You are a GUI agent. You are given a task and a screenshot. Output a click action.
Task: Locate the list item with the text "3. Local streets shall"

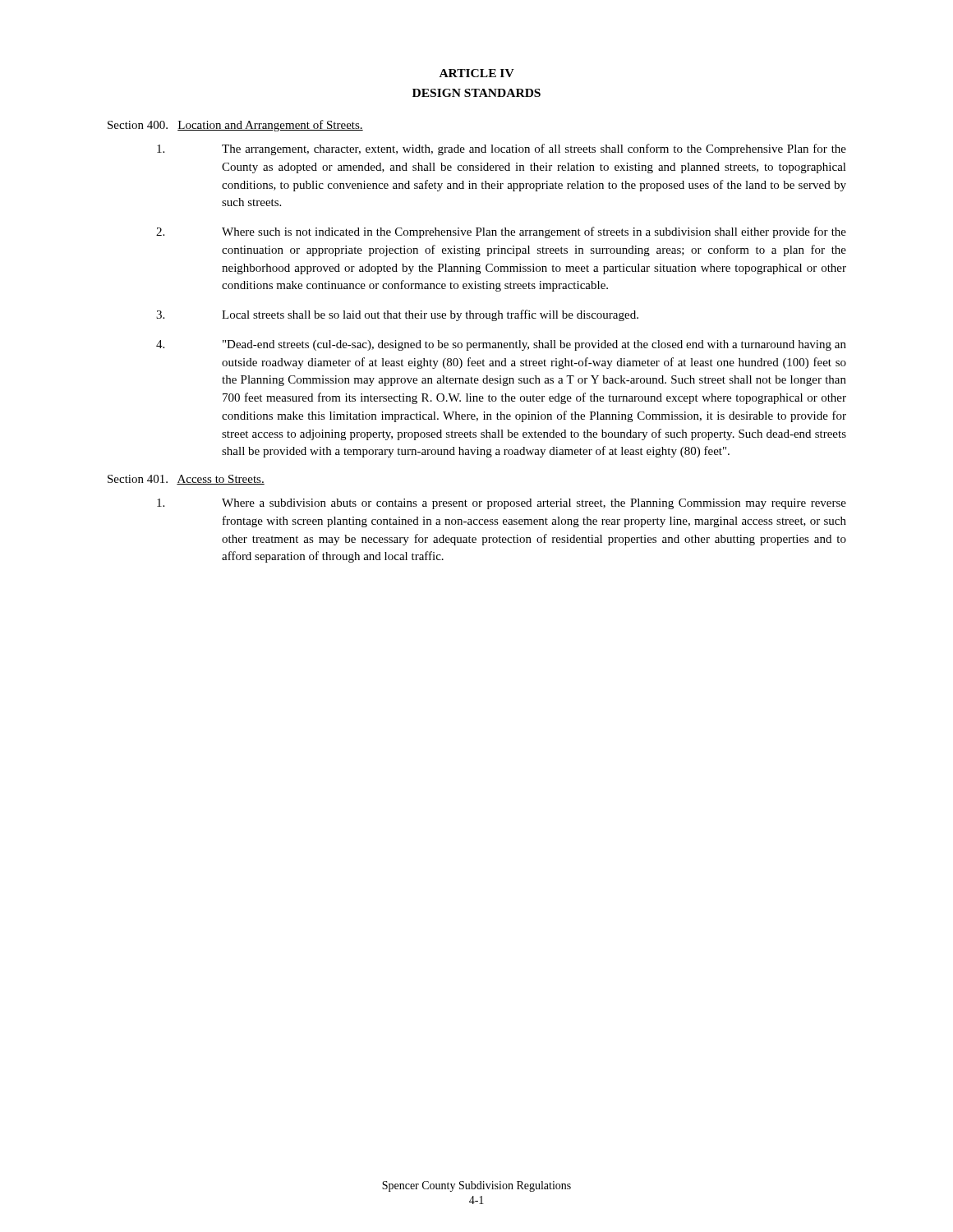[476, 315]
